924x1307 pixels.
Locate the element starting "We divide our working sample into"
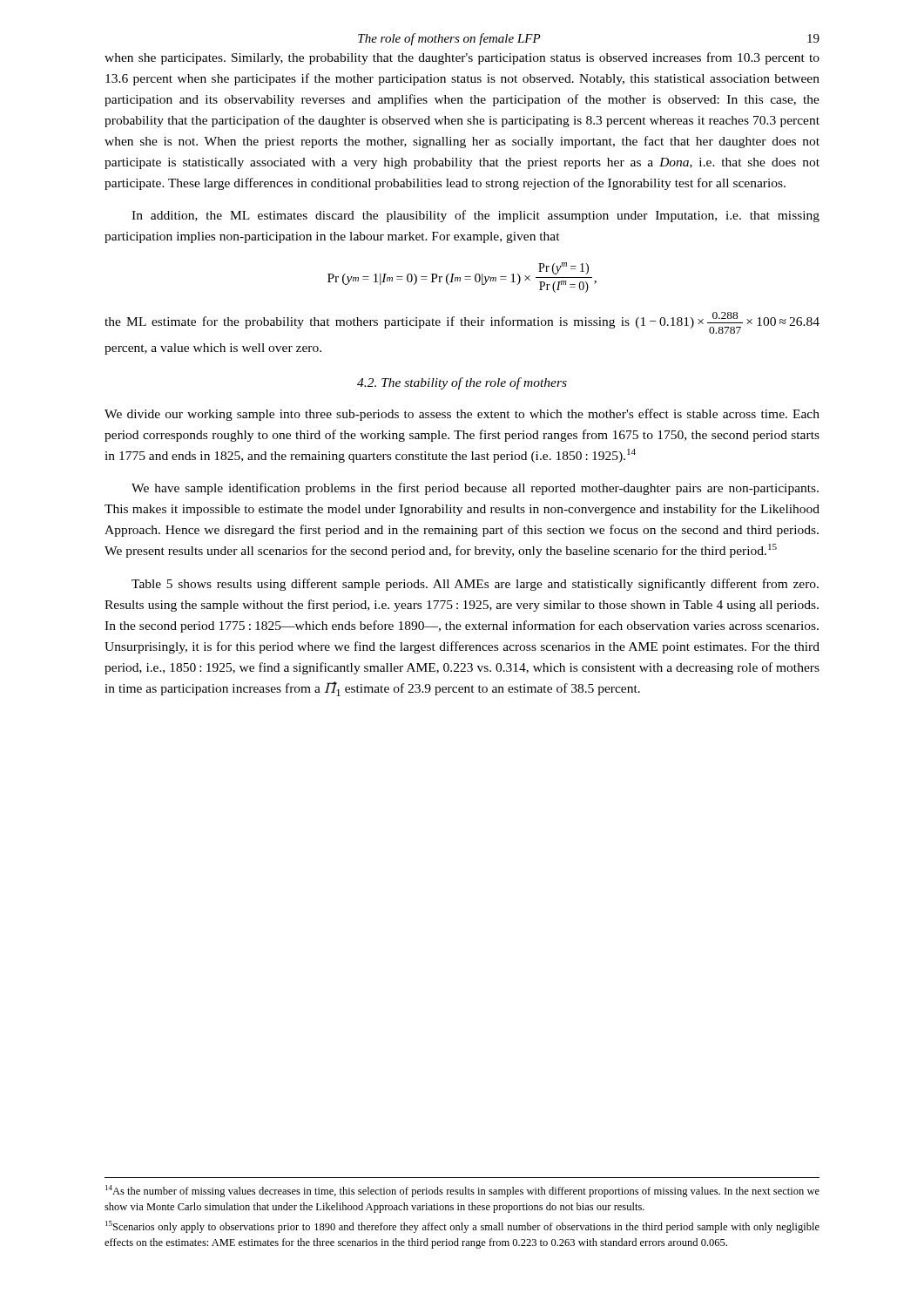point(462,435)
